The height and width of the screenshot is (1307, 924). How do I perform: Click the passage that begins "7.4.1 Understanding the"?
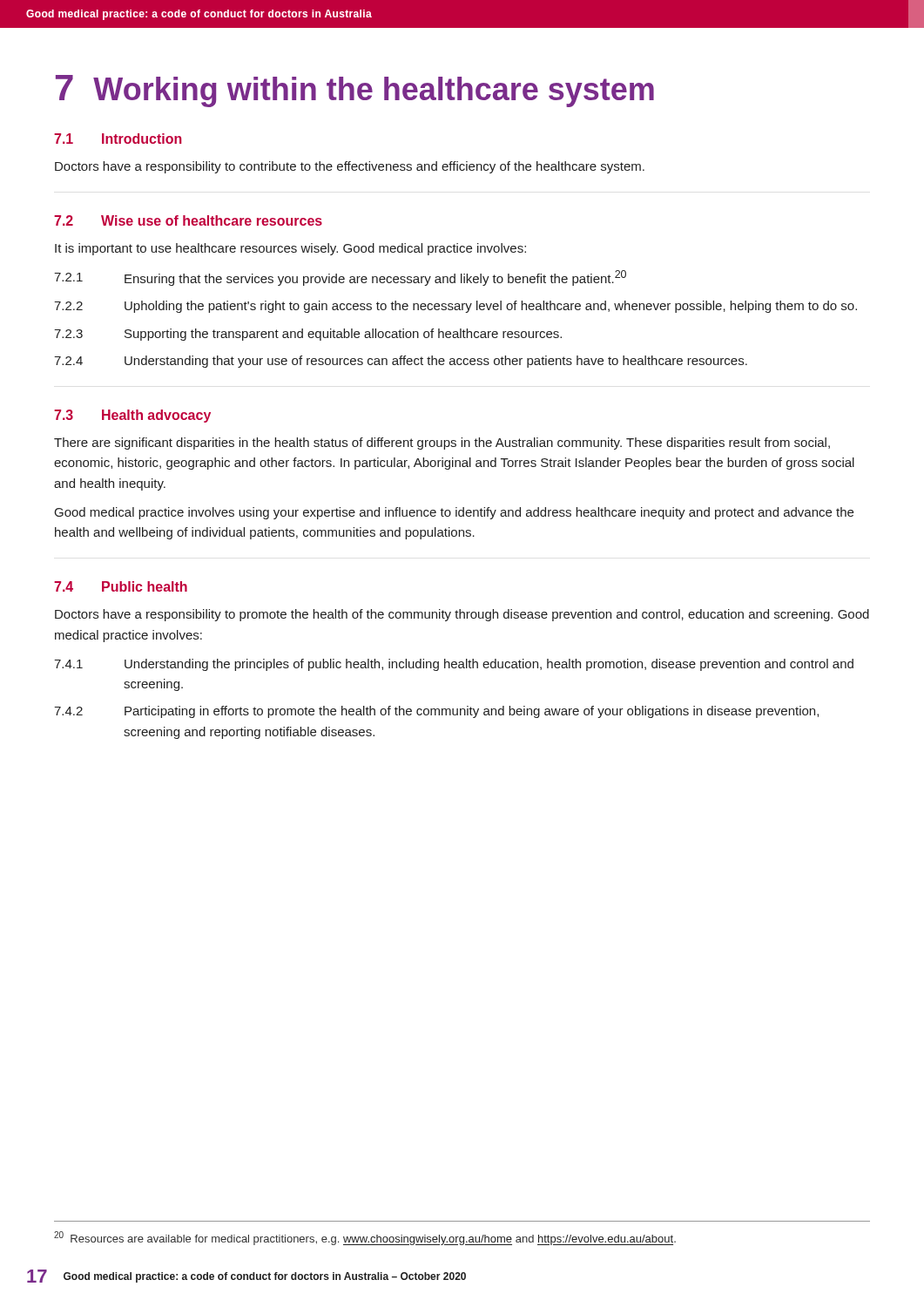click(462, 674)
